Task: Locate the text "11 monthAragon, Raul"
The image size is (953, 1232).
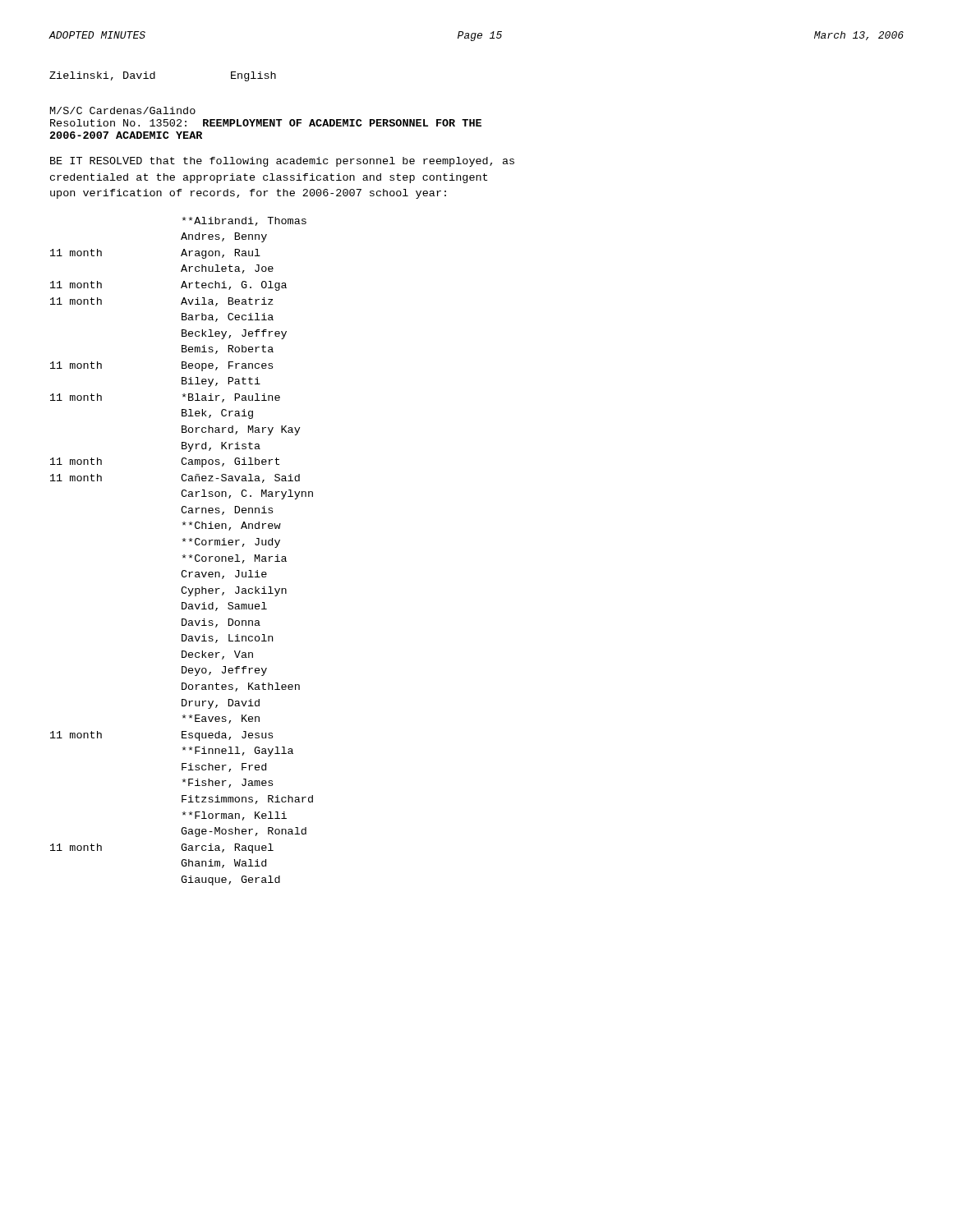Action: 73,253
